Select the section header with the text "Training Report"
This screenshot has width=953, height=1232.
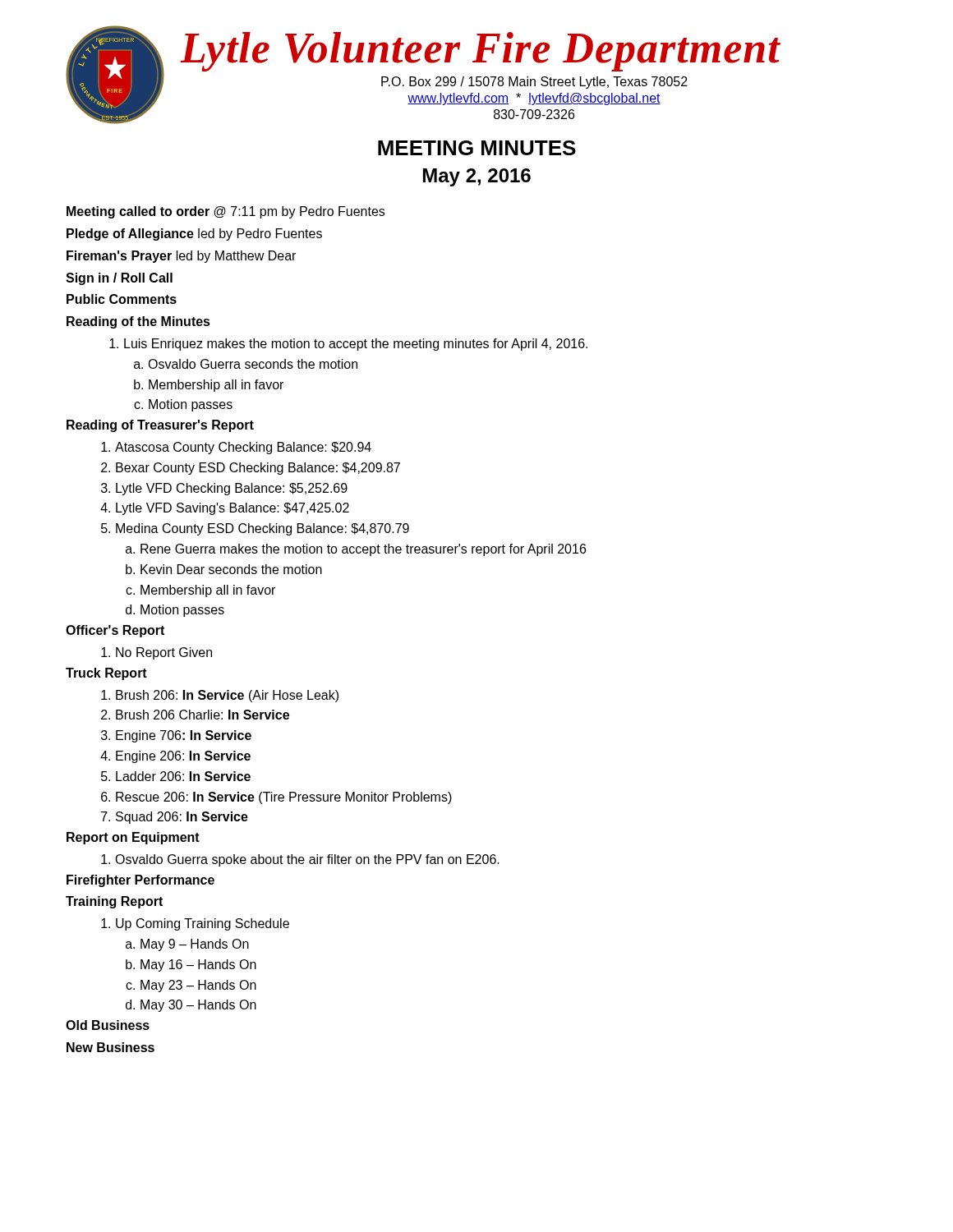click(x=114, y=902)
